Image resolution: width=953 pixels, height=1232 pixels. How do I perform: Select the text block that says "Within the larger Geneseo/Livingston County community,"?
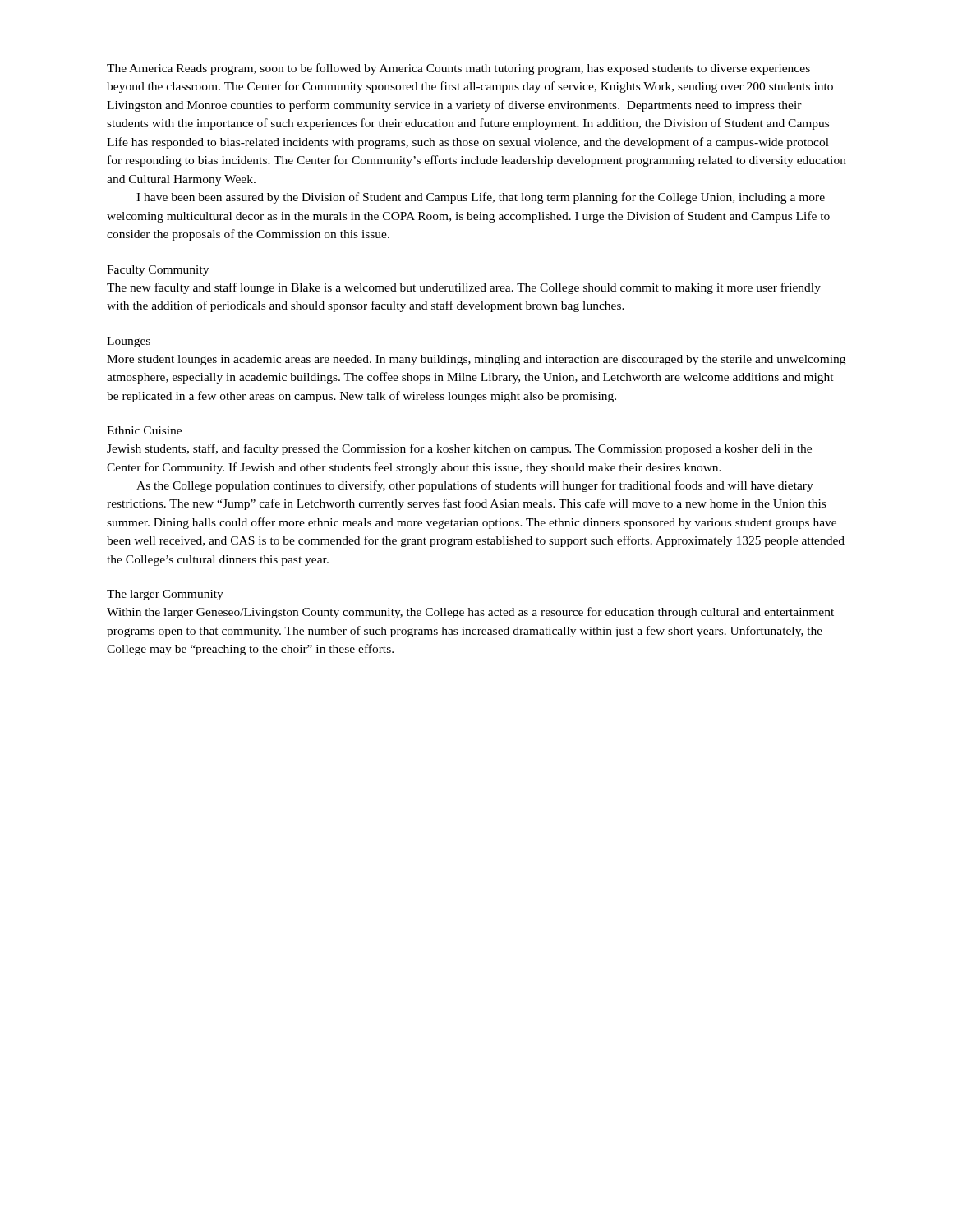[x=476, y=631]
